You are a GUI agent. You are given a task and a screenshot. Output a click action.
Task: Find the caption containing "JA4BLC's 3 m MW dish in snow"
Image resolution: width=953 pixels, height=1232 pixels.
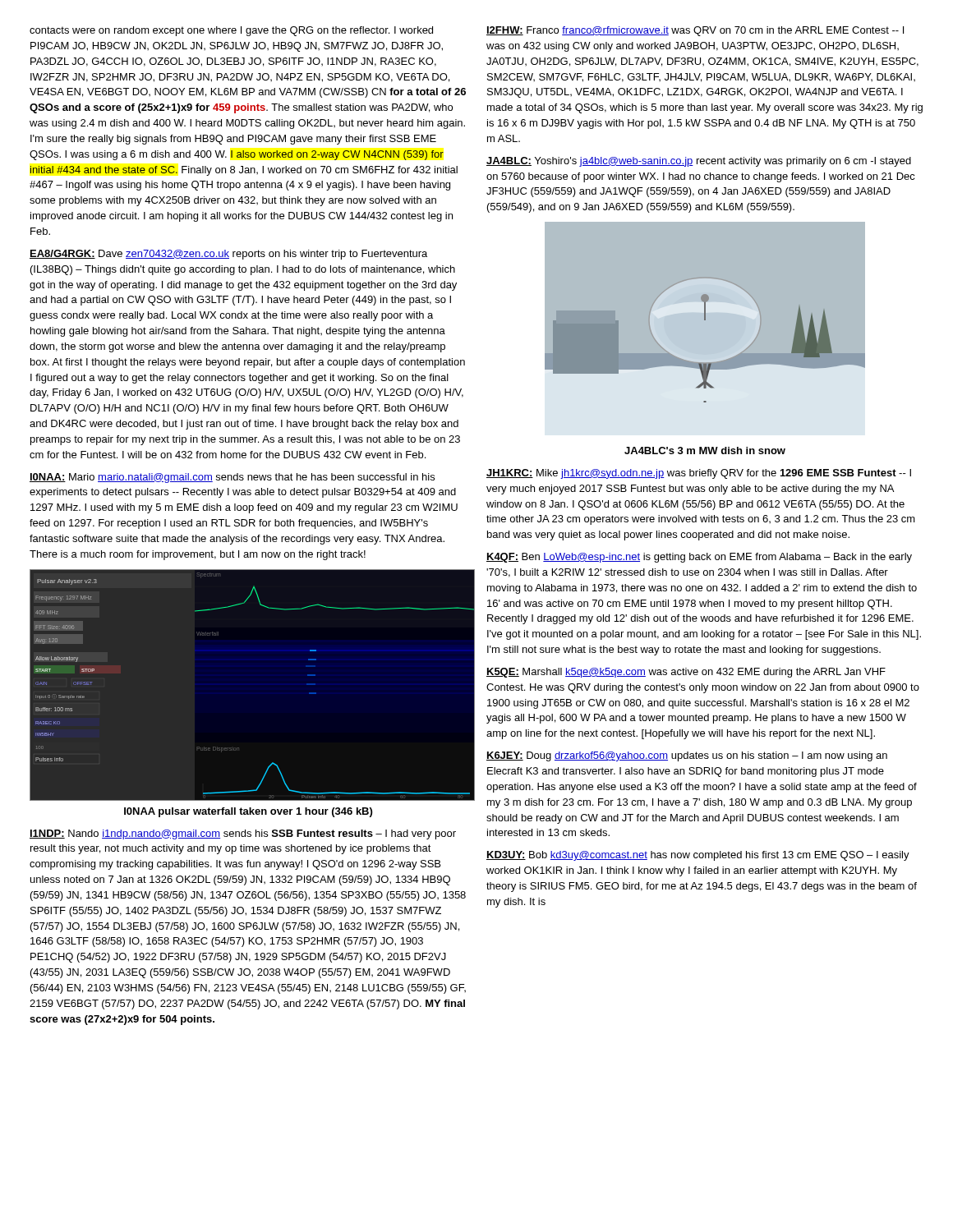pos(705,450)
